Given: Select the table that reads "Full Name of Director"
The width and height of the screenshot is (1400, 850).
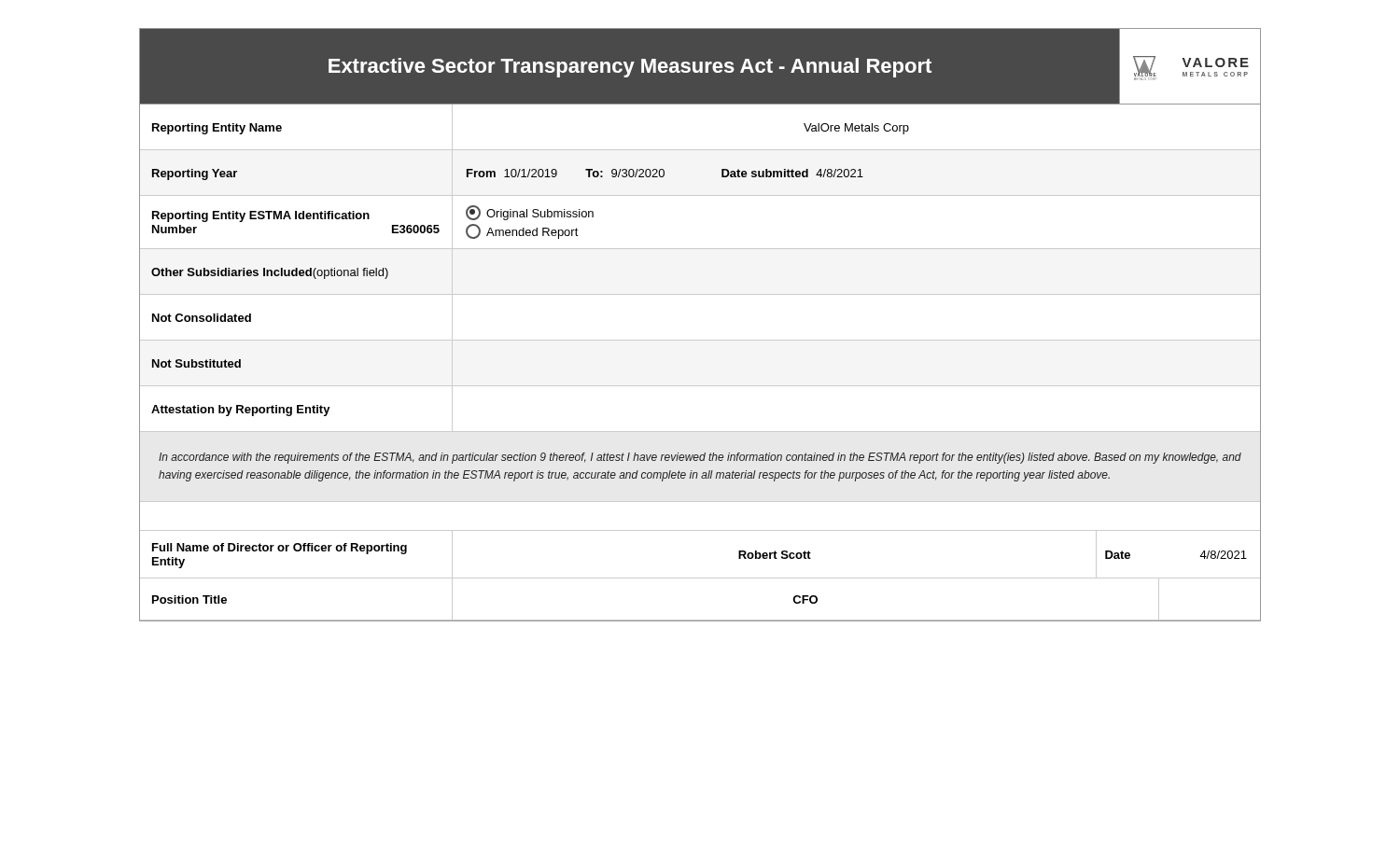Looking at the screenshot, I should 700,555.
